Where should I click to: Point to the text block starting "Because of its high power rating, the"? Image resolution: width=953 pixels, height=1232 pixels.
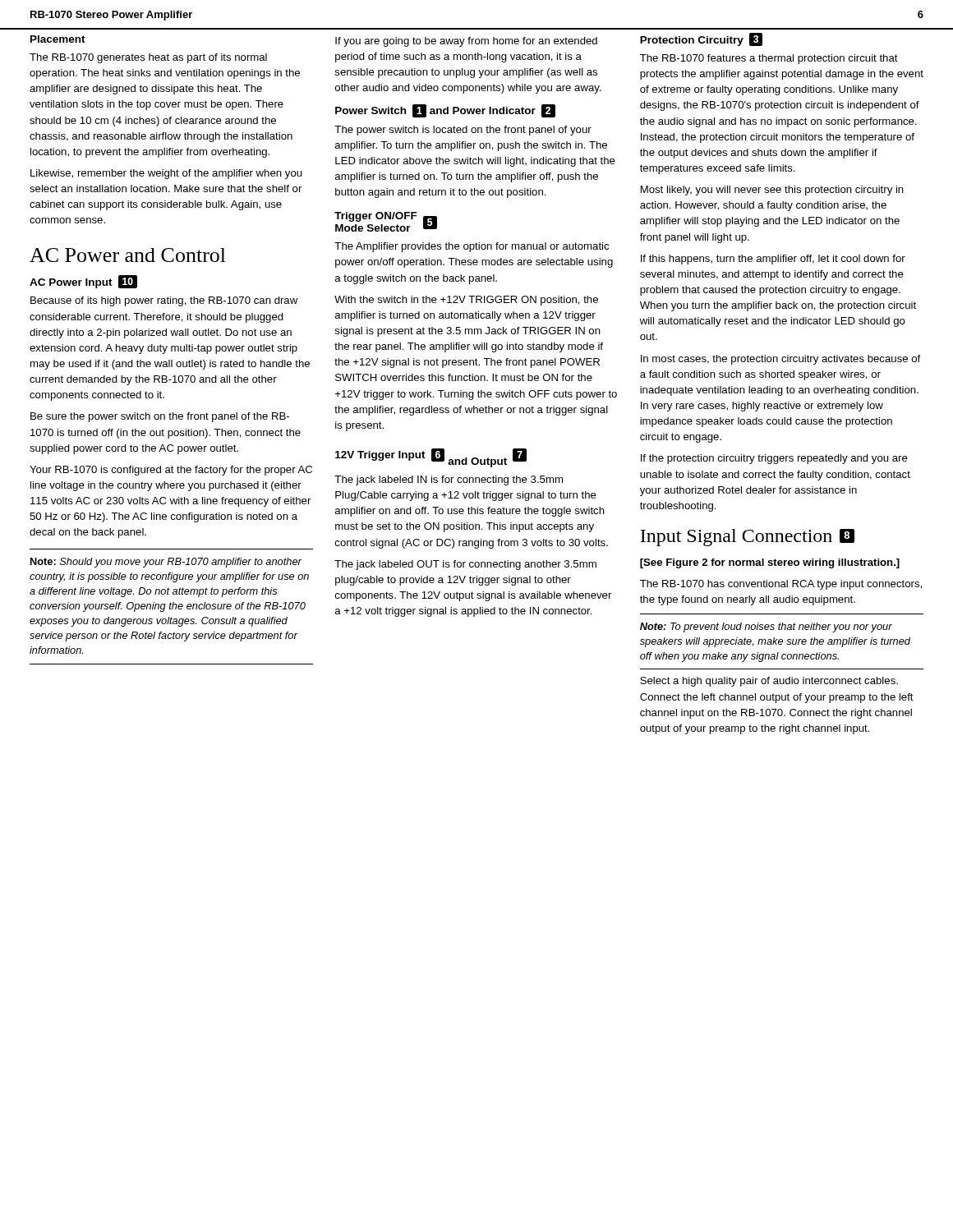coord(171,416)
